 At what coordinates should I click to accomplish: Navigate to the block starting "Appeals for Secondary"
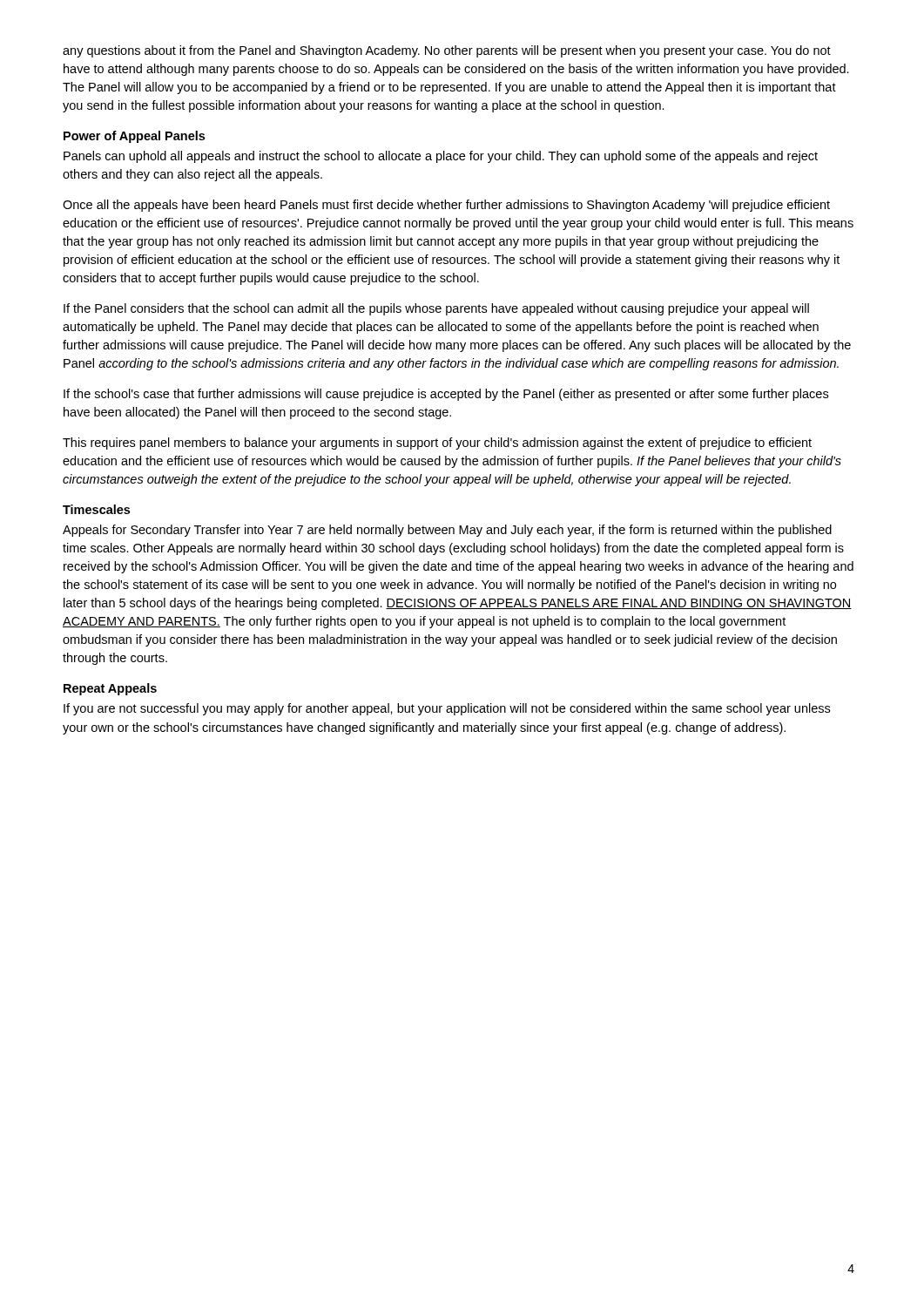tap(458, 594)
